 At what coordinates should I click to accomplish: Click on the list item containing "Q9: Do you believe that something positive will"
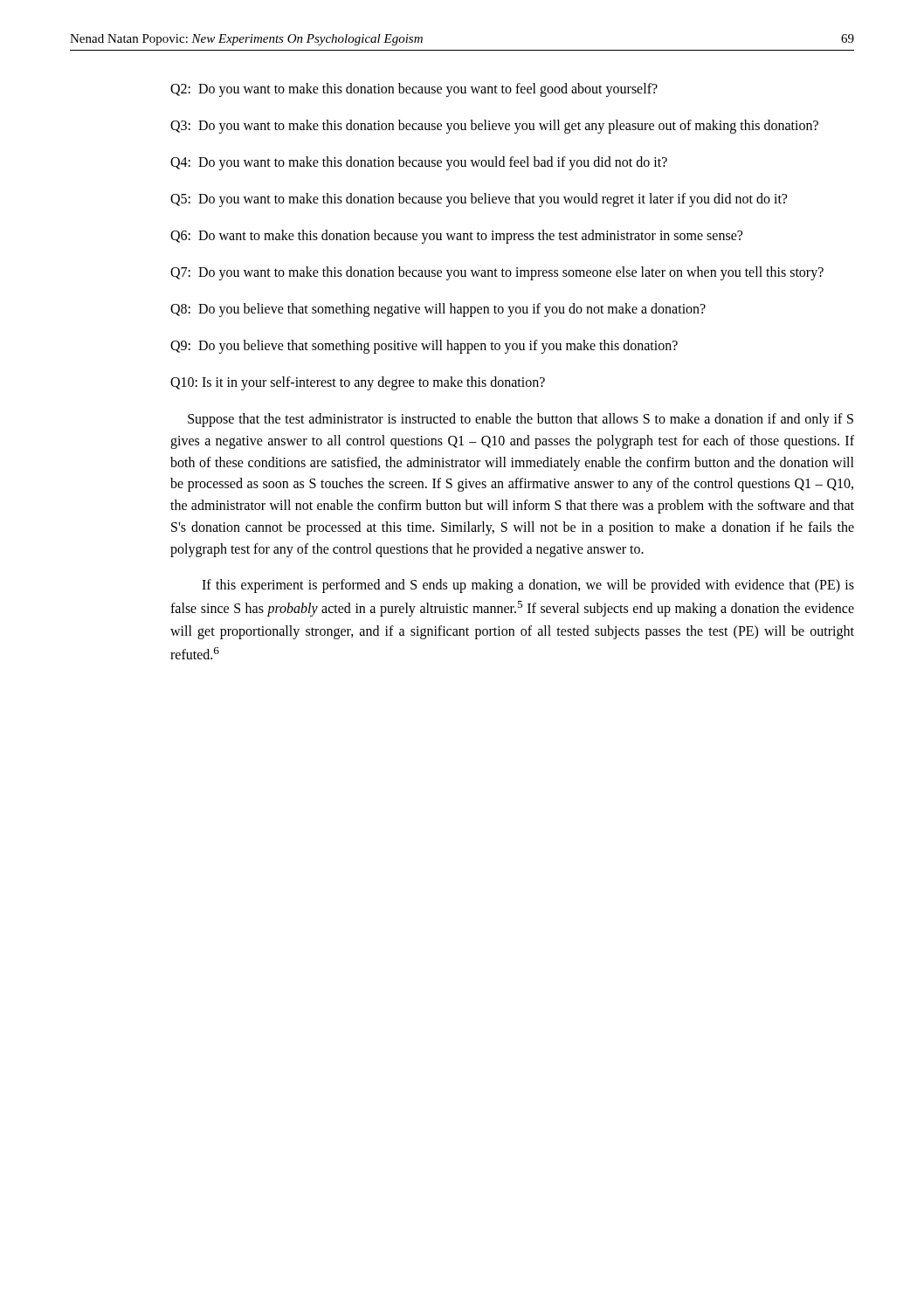point(424,345)
